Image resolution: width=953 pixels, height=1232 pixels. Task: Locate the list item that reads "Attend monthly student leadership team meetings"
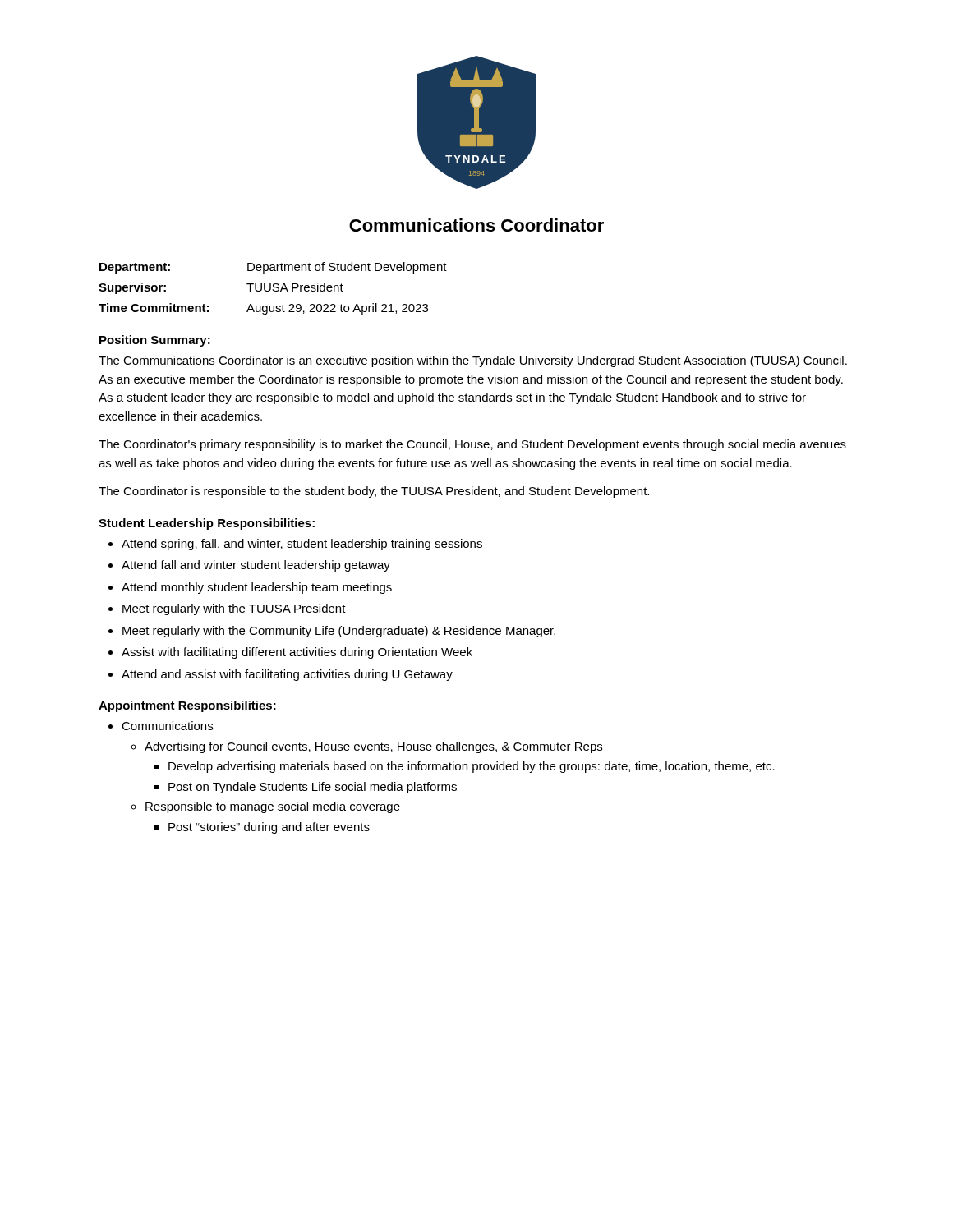click(x=257, y=588)
